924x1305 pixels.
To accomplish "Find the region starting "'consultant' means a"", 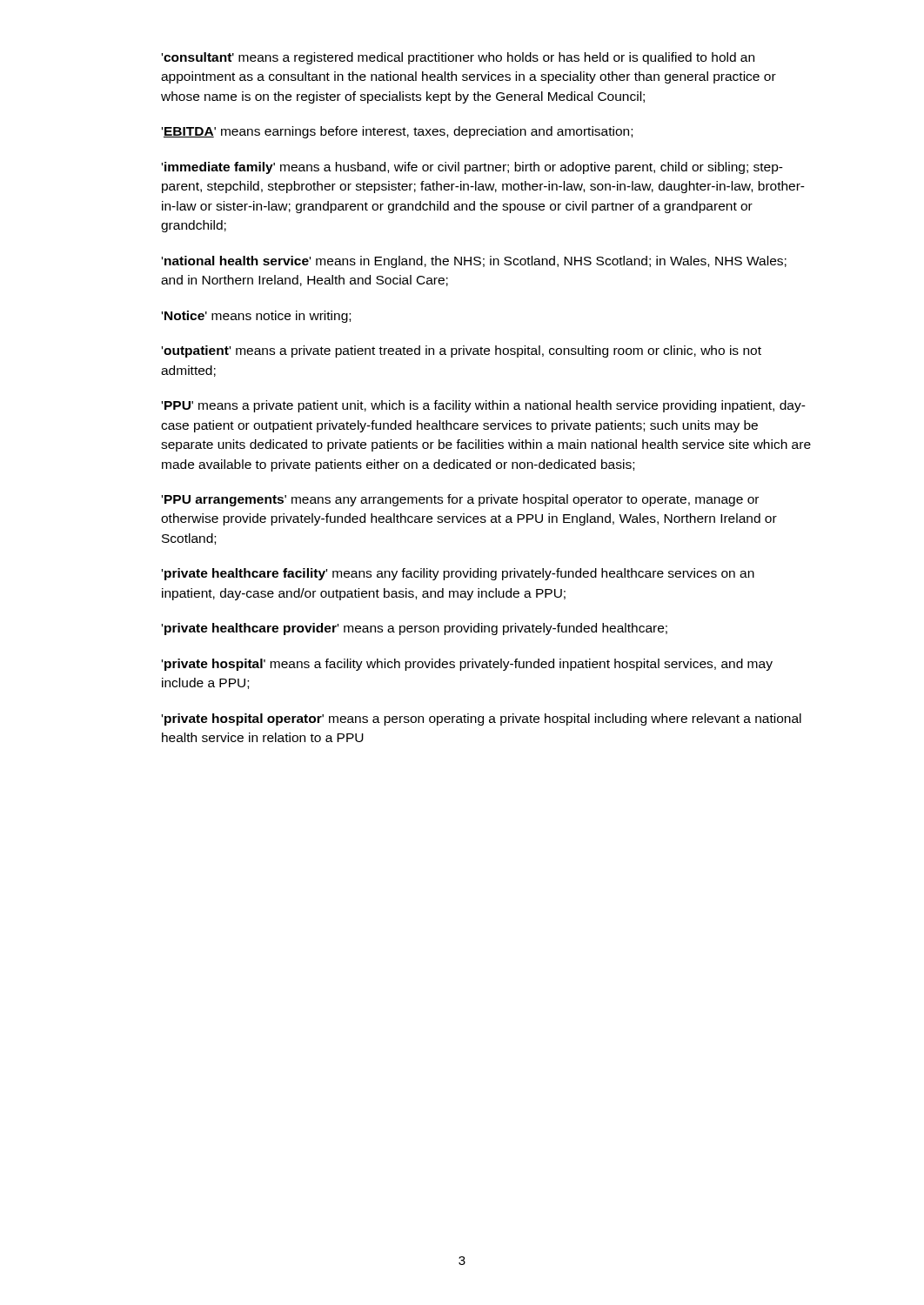I will click(x=468, y=77).
